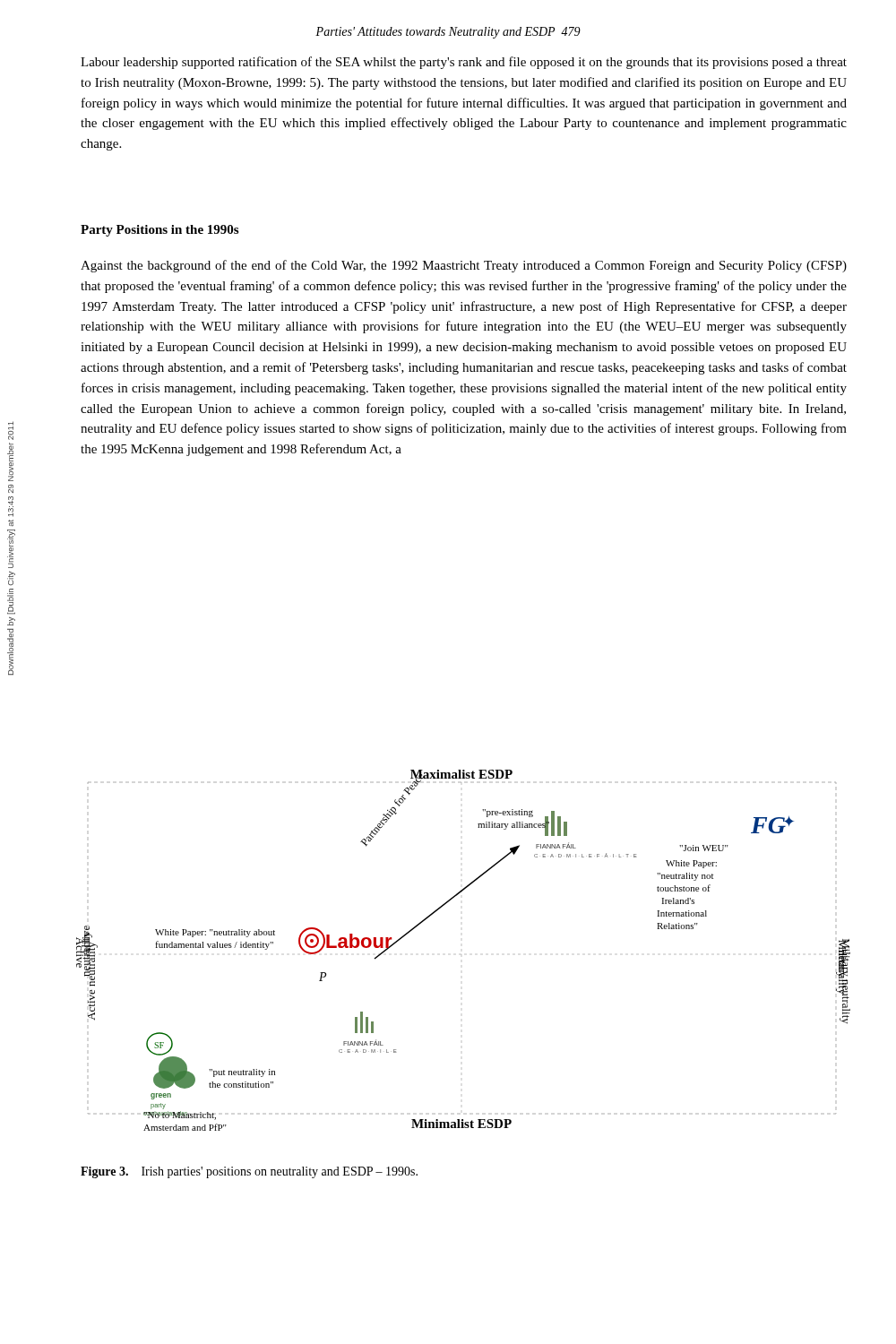Find the block starting "Against the background of"
Viewport: 896px width, 1344px height.
(464, 357)
